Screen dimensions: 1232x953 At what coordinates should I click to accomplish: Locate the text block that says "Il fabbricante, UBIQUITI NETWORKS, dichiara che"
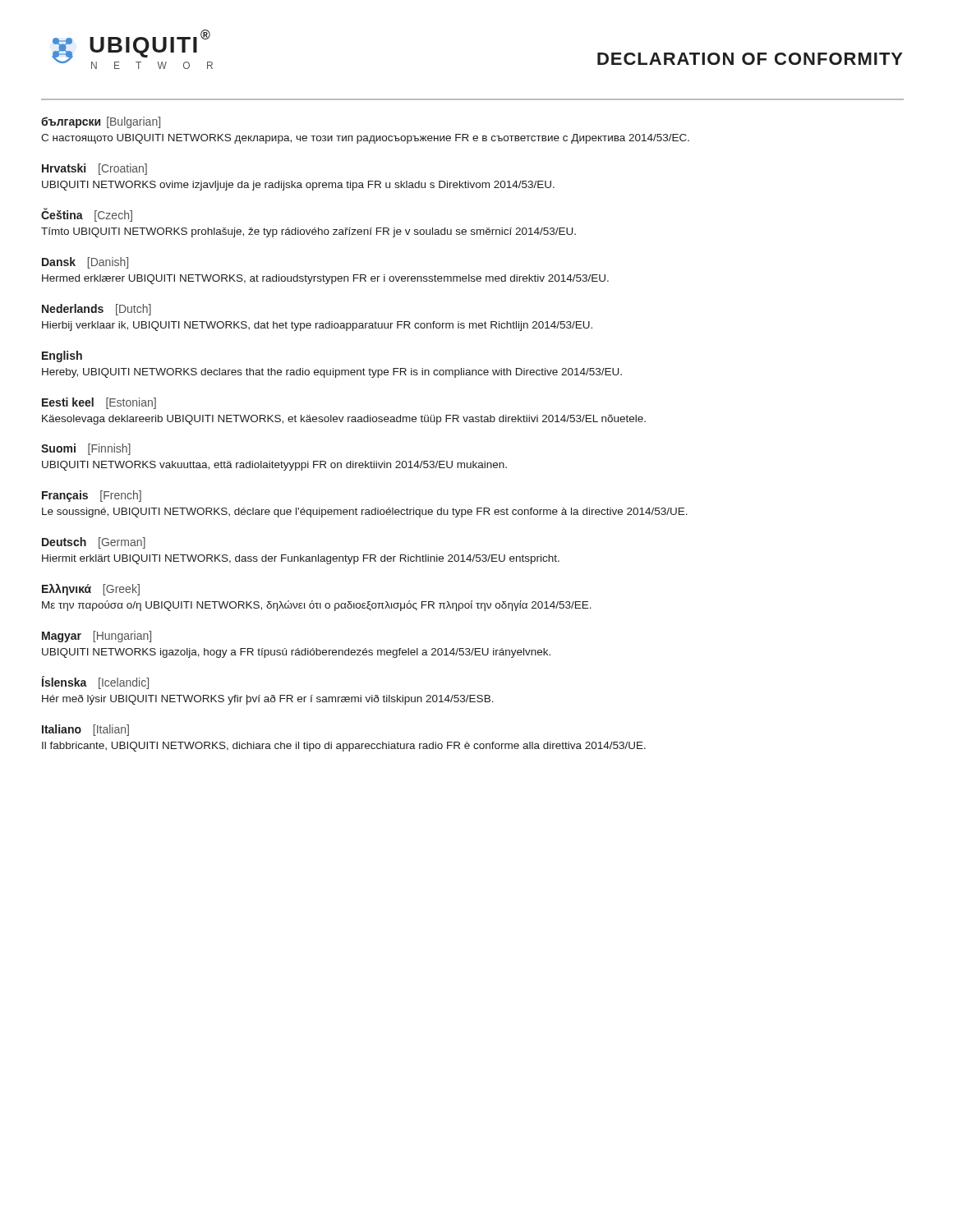click(x=344, y=745)
